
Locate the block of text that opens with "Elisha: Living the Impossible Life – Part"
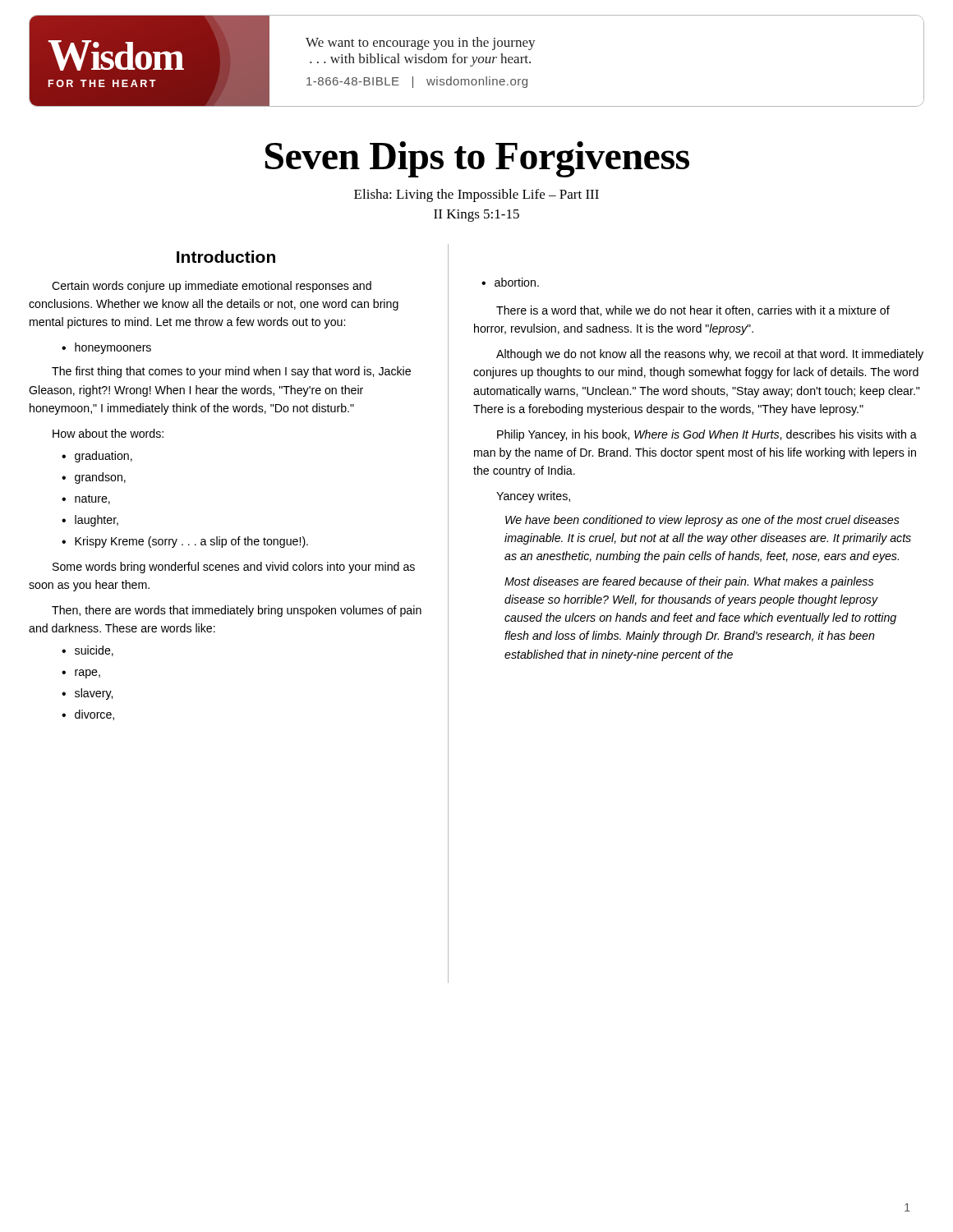(476, 194)
